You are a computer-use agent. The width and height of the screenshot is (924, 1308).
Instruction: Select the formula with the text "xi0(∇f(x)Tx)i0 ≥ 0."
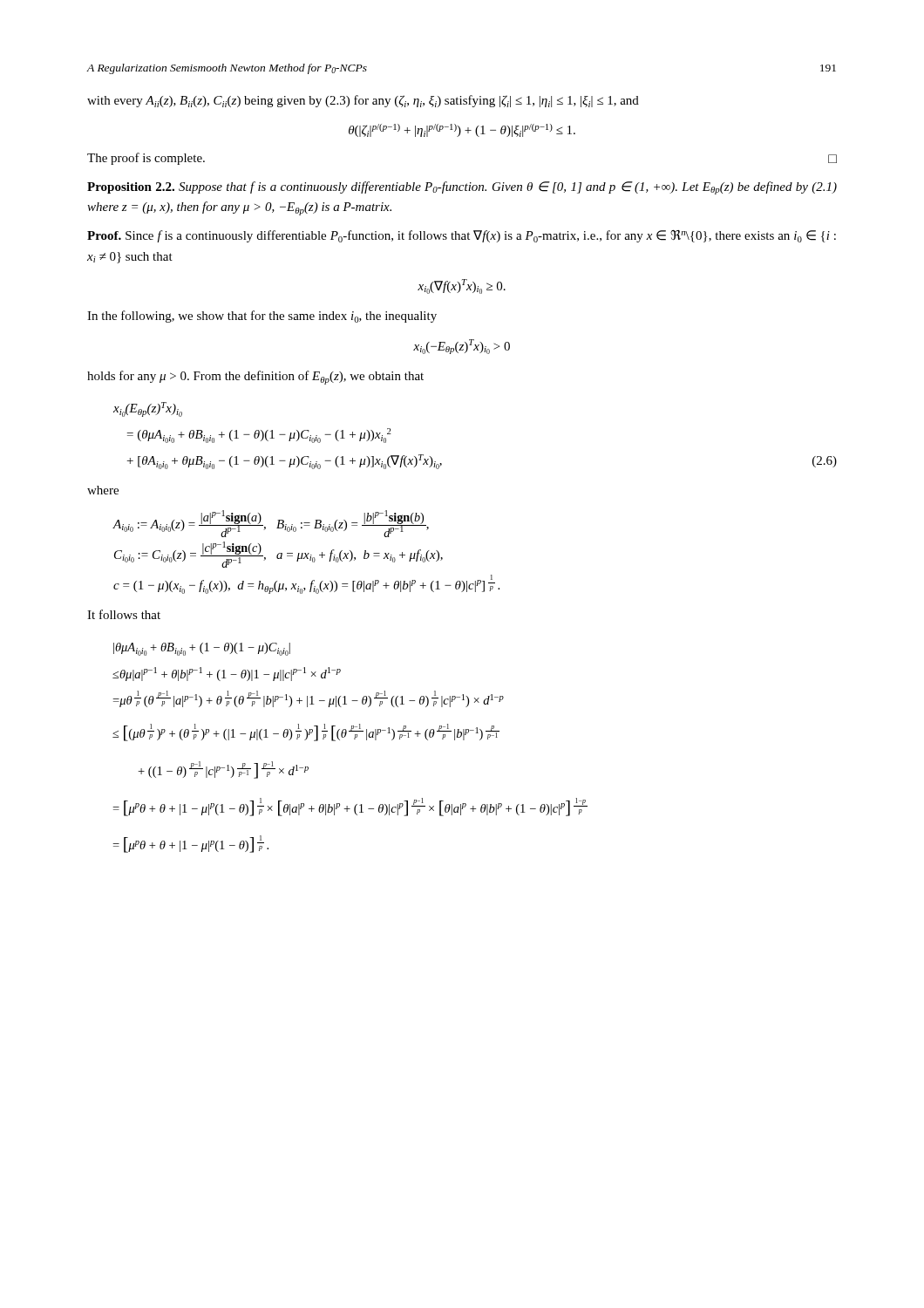(x=462, y=286)
